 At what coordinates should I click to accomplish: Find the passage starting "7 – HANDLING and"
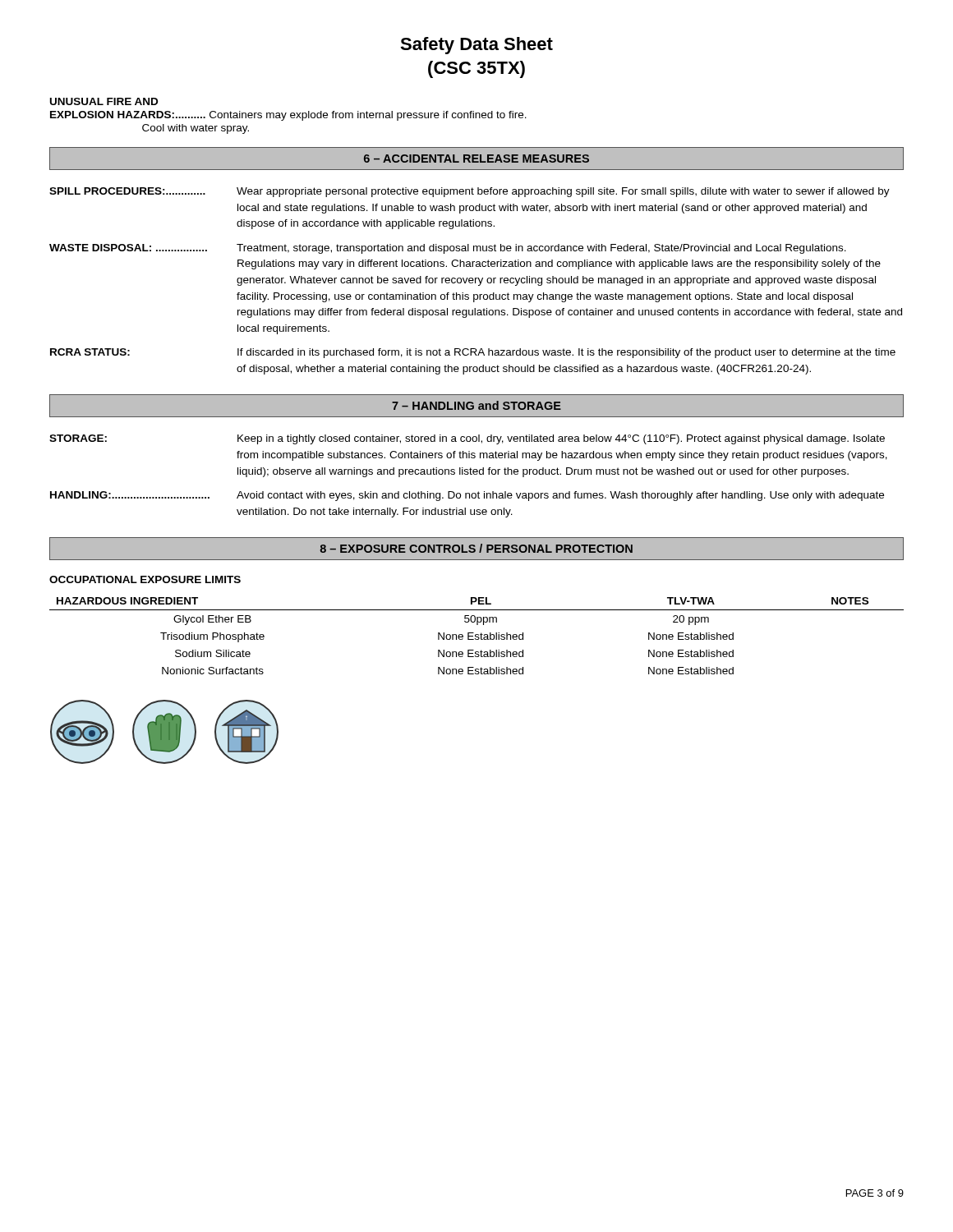(476, 406)
